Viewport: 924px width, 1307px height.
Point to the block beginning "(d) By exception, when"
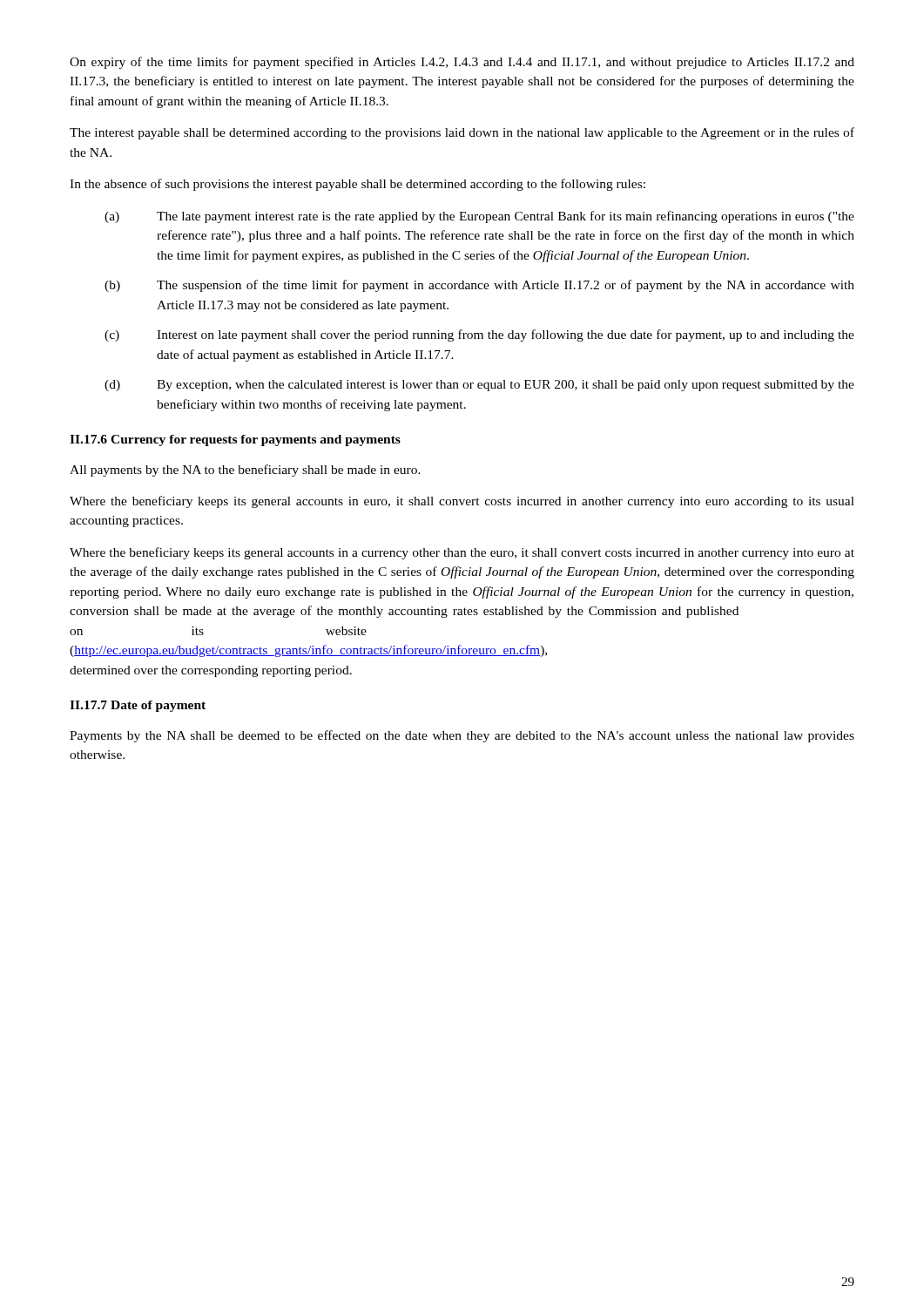(462, 394)
